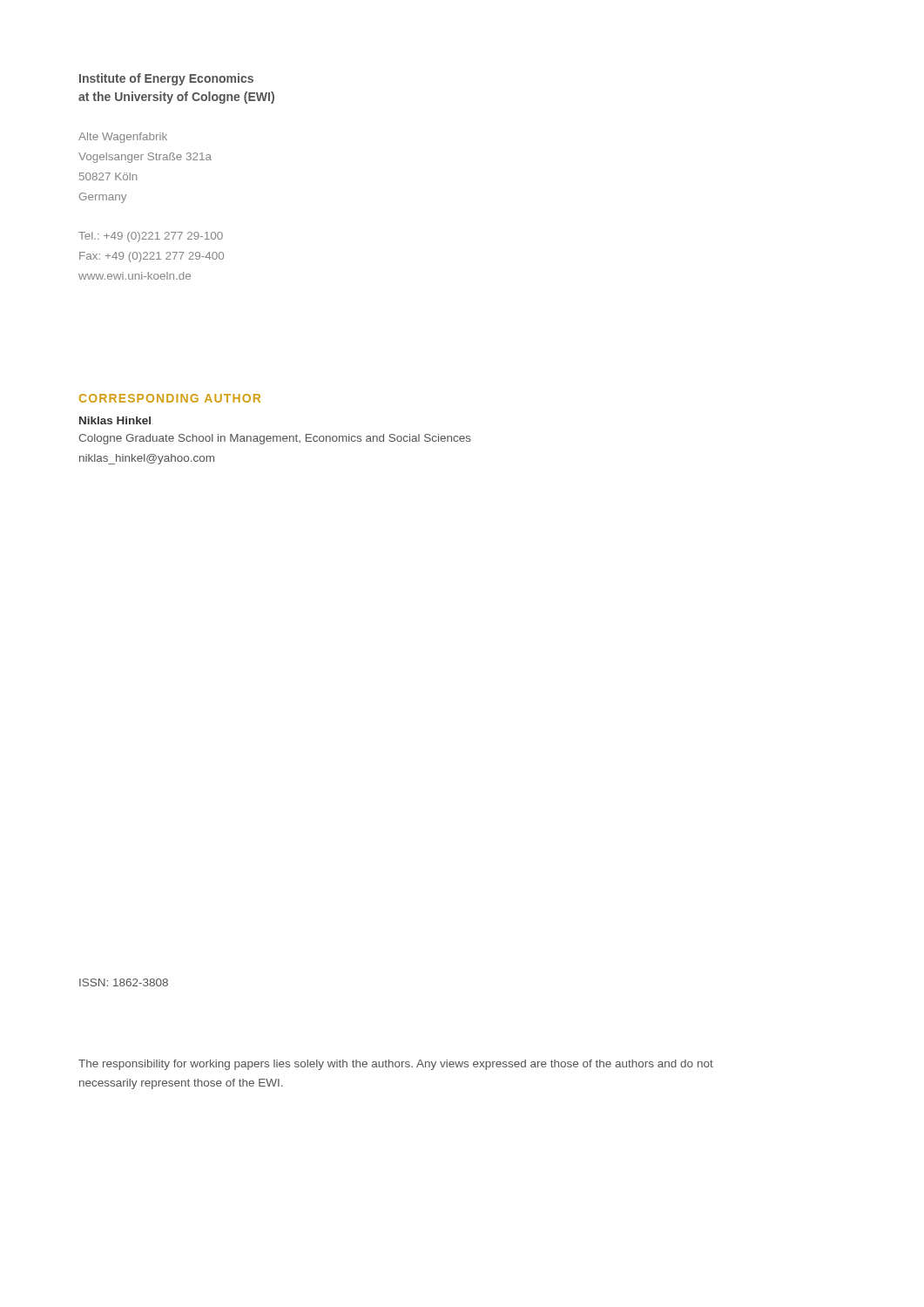Screen dimensions: 1307x924
Task: Locate the text block containing "Niklas Hinkel Cologne Graduate School"
Action: 383,441
